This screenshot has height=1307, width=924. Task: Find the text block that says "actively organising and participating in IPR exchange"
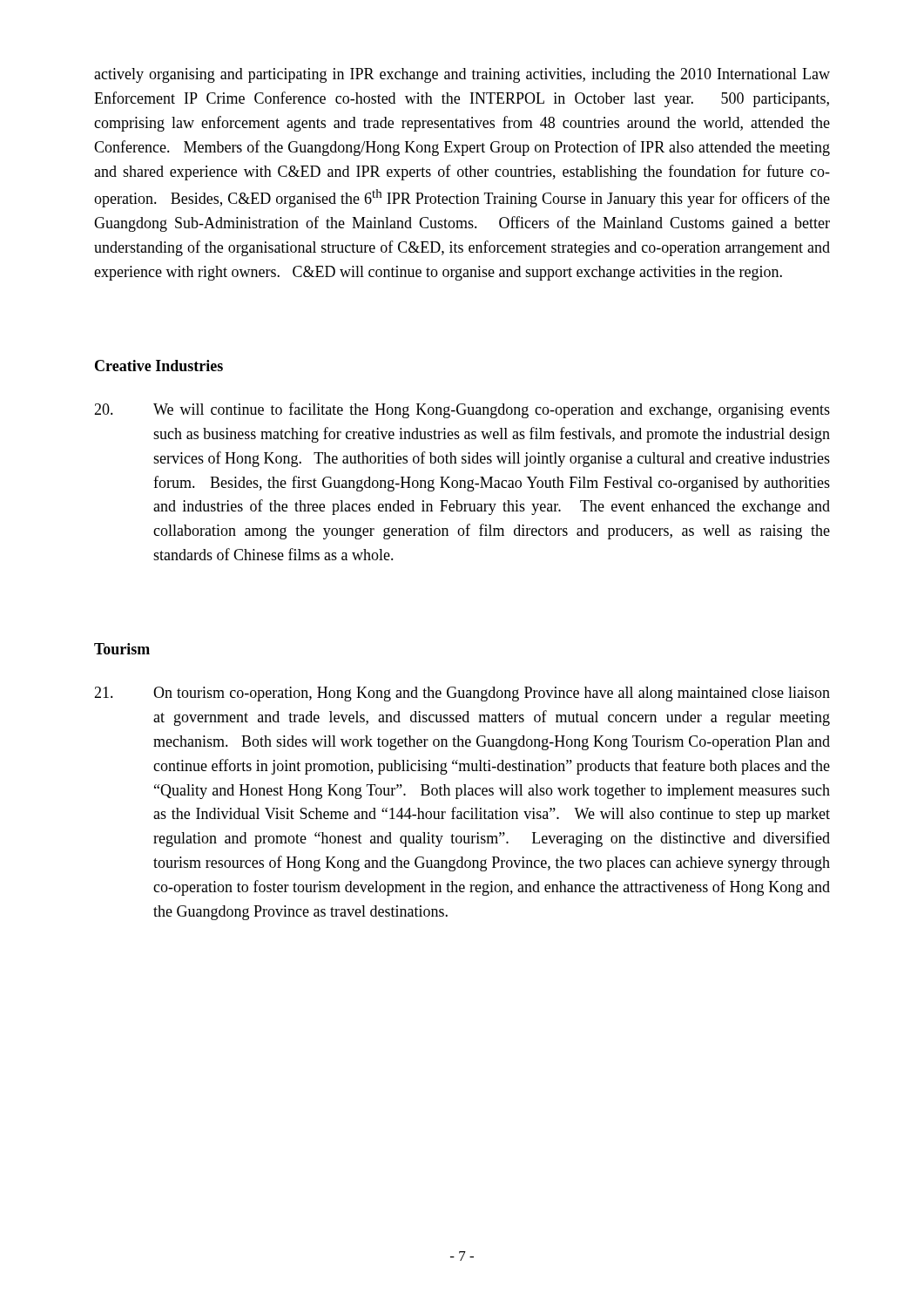pos(462,173)
